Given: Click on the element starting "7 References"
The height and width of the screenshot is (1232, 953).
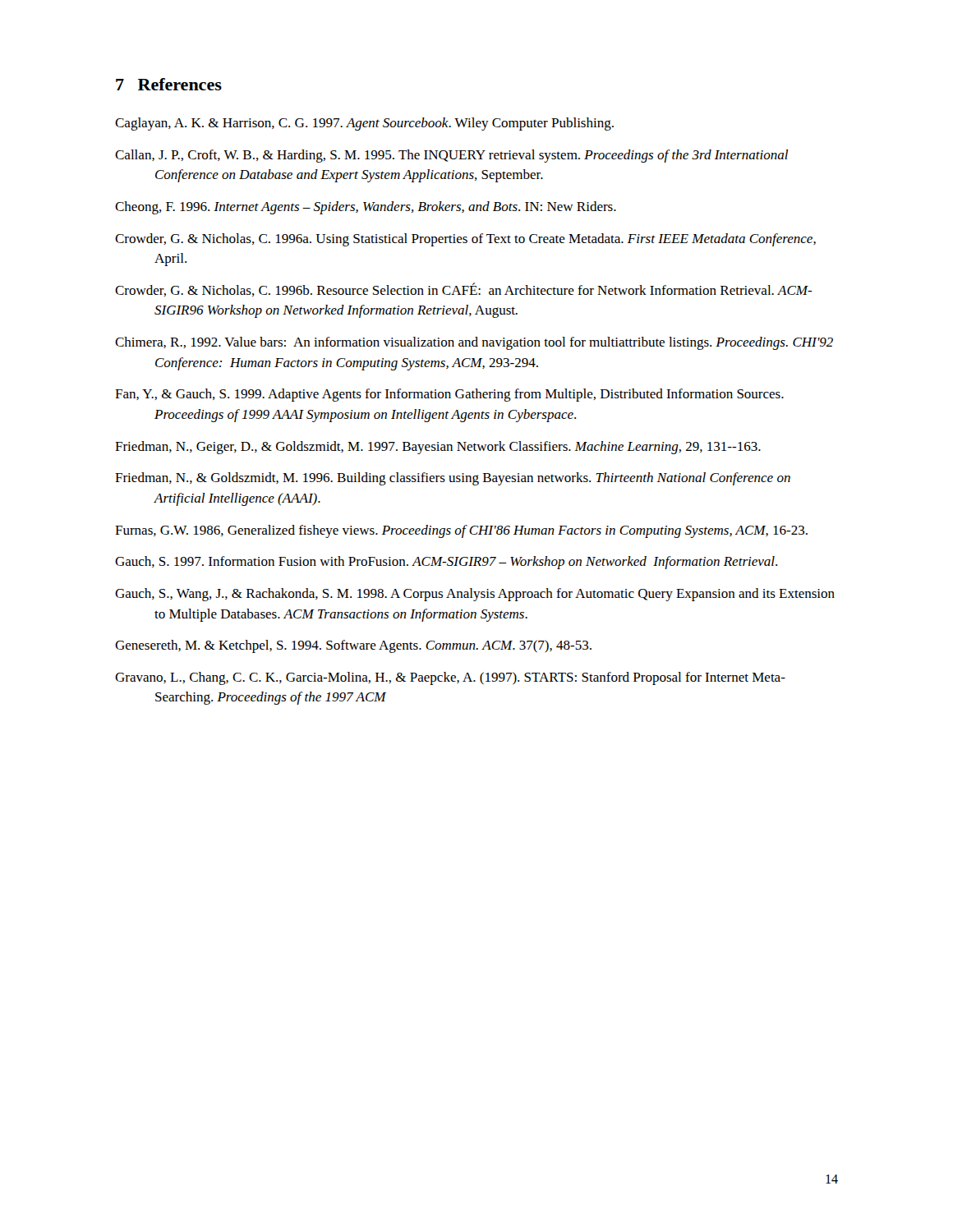Looking at the screenshot, I should tap(168, 84).
